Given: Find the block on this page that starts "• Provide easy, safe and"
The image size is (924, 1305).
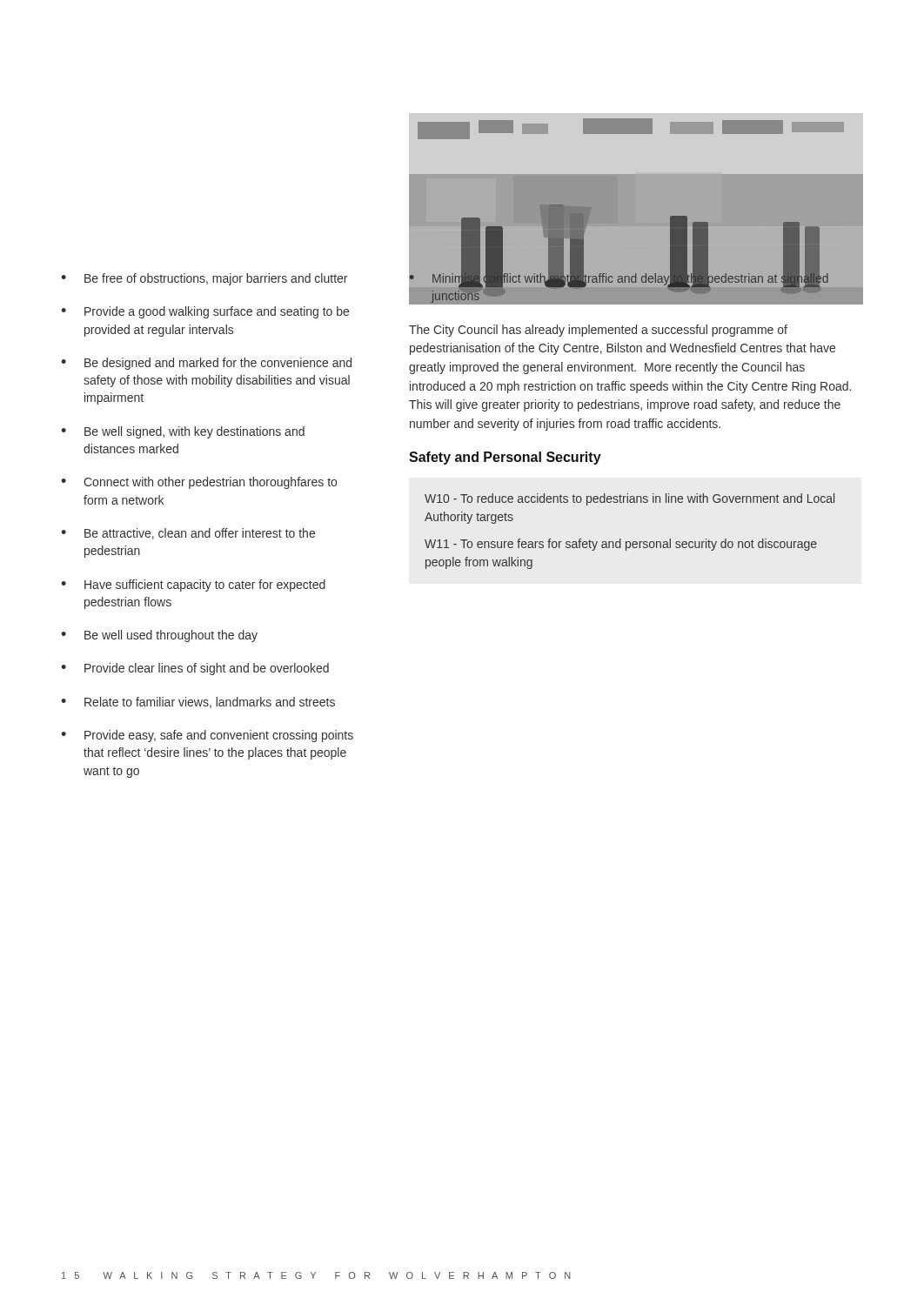Looking at the screenshot, I should [209, 753].
